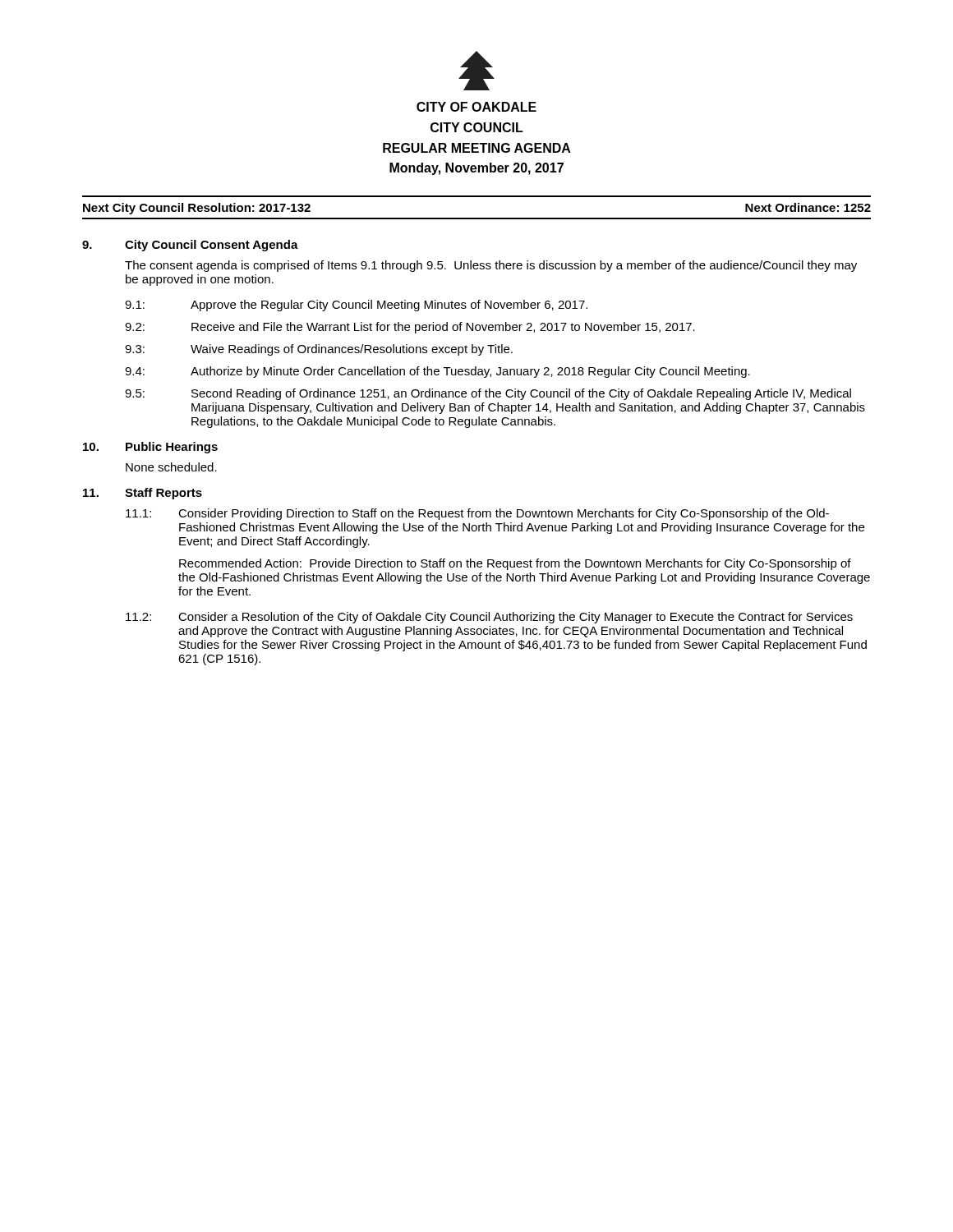Find "11. Staff Reports" on this page
953x1232 pixels.
142,493
